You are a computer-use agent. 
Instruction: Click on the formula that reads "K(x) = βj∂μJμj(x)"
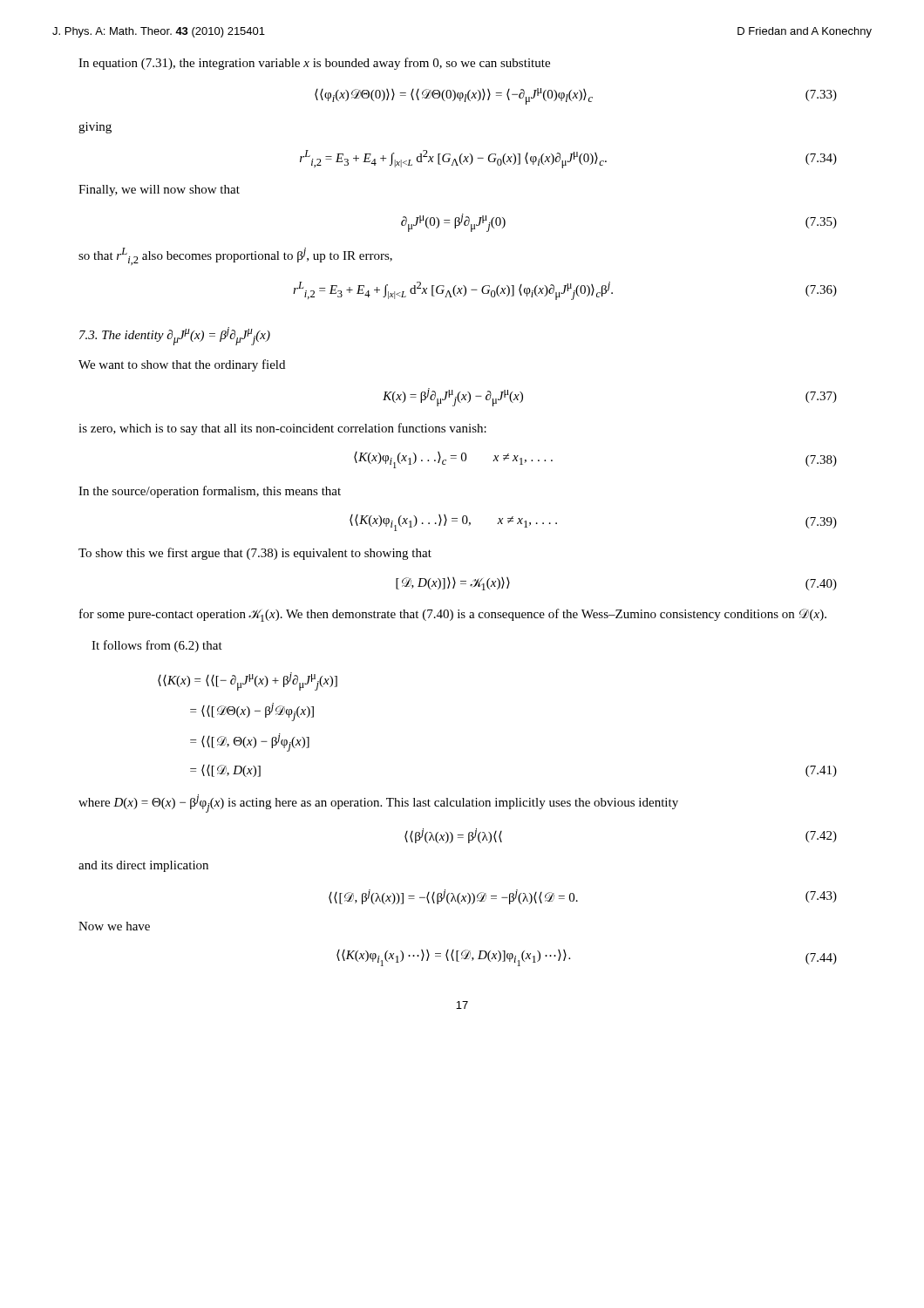click(488, 397)
